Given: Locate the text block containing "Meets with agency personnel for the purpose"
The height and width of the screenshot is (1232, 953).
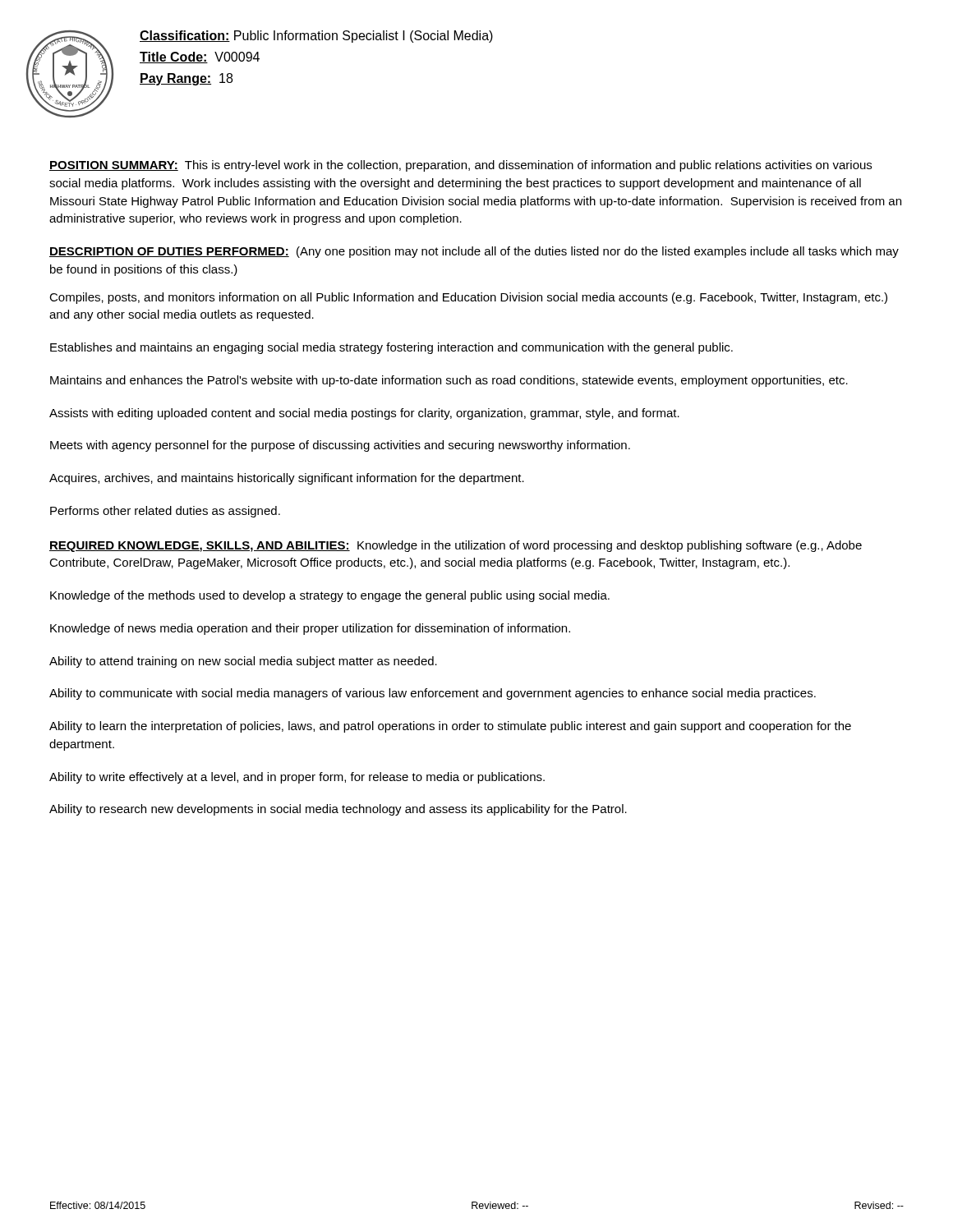Looking at the screenshot, I should click(340, 445).
